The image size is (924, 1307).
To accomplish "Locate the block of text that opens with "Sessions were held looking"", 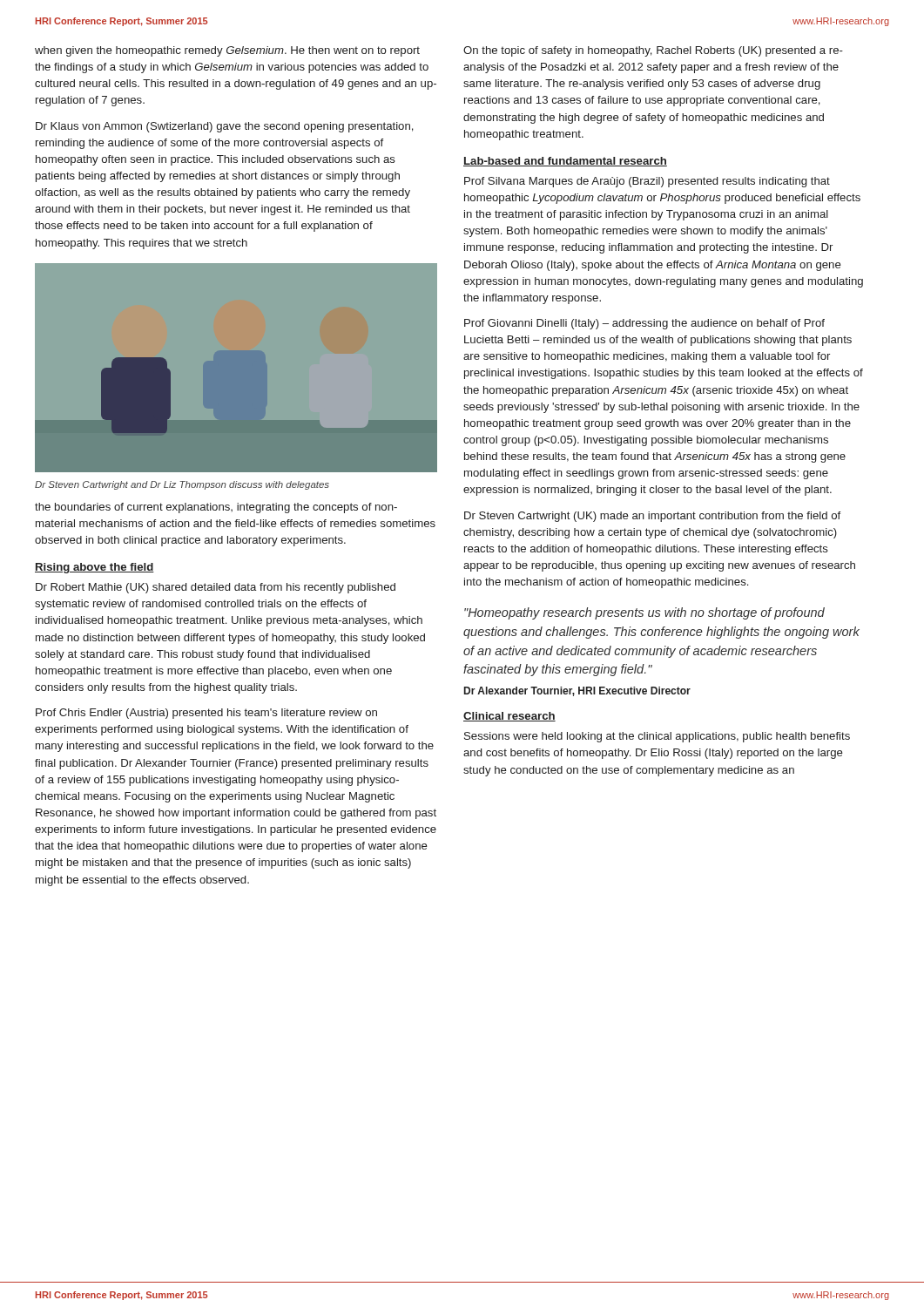I will click(x=664, y=753).
